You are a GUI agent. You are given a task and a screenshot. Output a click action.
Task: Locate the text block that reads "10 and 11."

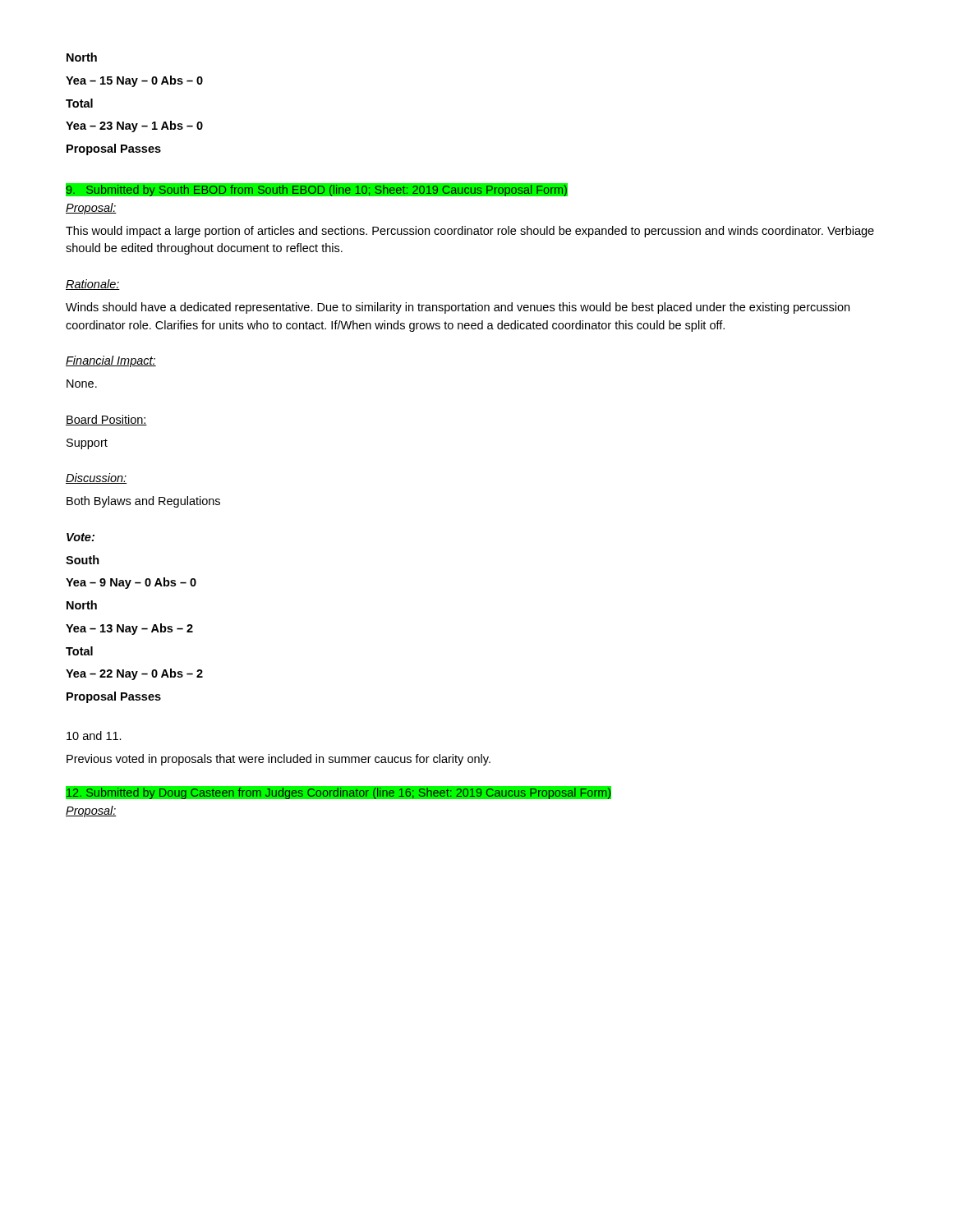tap(476, 748)
